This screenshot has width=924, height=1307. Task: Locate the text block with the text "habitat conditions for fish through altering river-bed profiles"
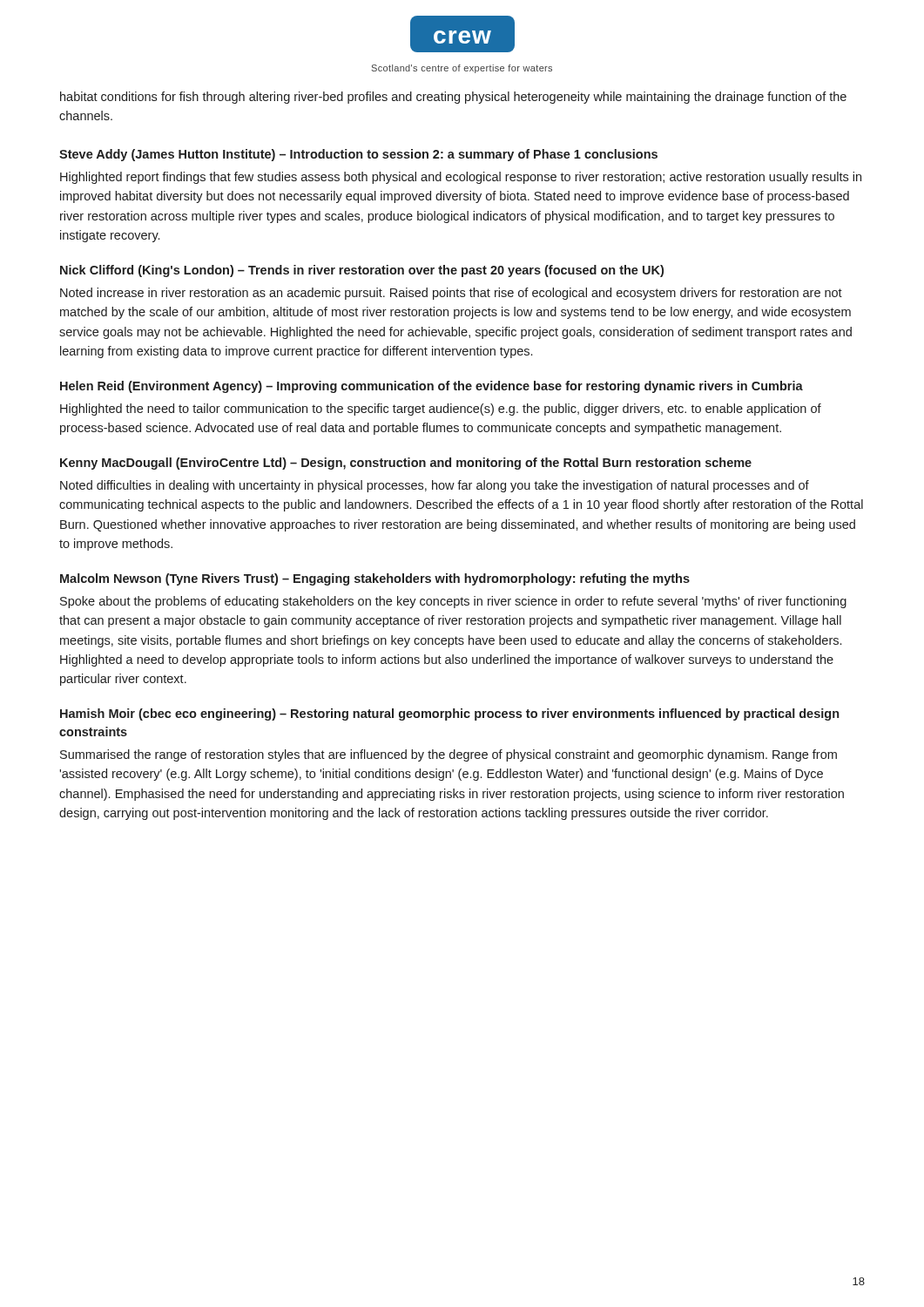click(x=453, y=107)
